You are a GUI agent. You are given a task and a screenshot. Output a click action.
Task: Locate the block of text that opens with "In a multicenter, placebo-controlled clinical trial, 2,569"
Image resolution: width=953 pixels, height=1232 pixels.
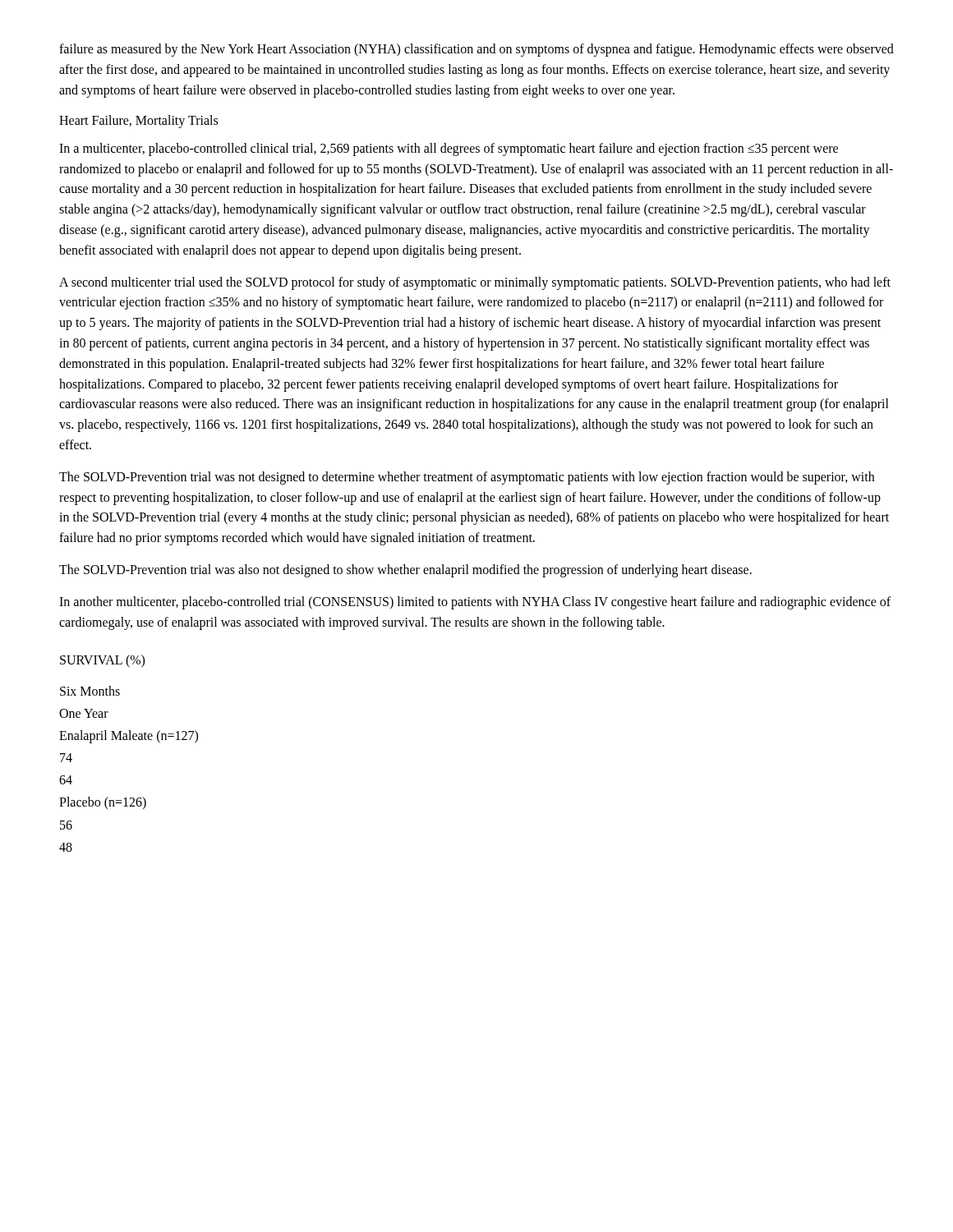[x=476, y=199]
